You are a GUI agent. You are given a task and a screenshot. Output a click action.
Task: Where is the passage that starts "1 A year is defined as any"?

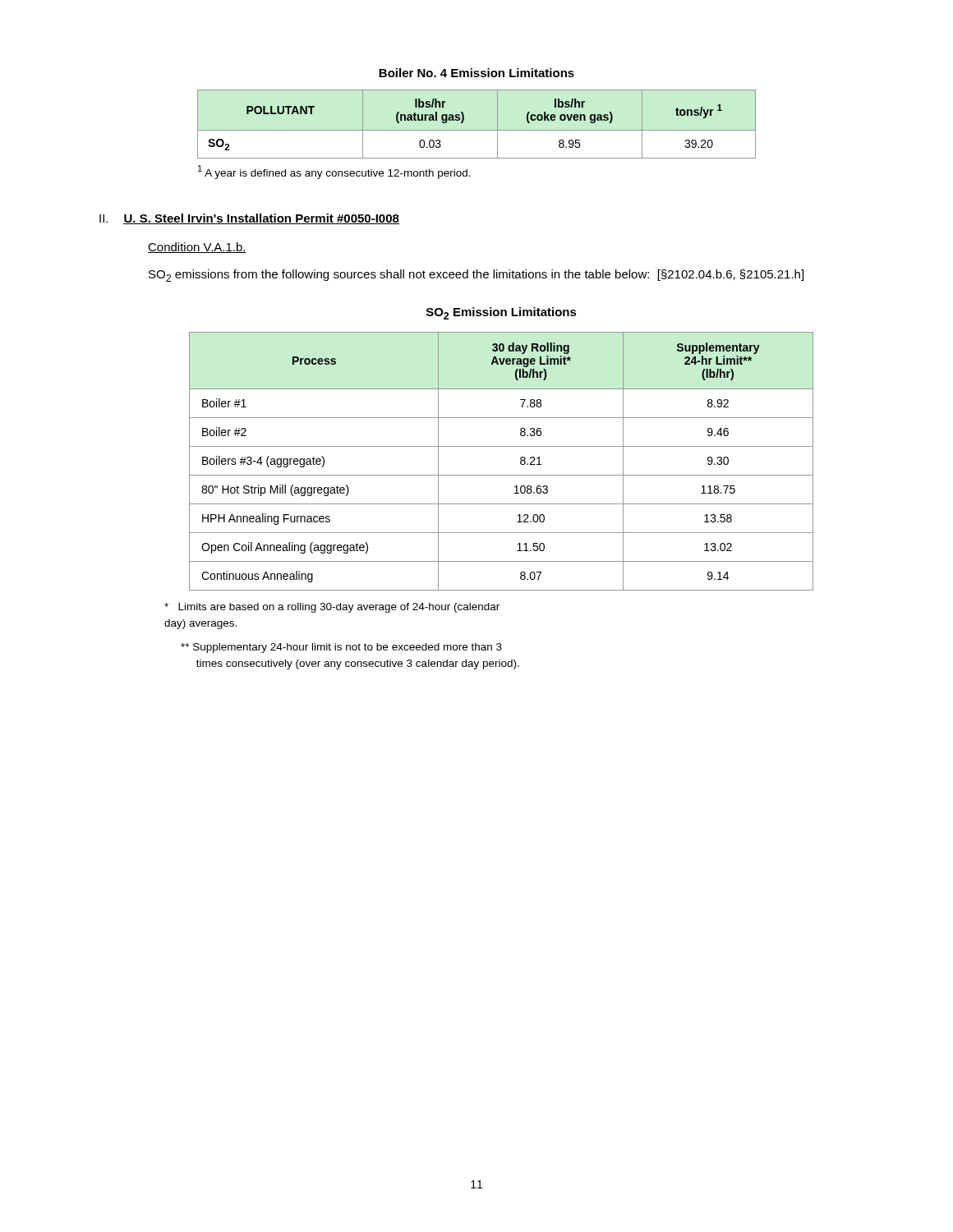pos(334,171)
